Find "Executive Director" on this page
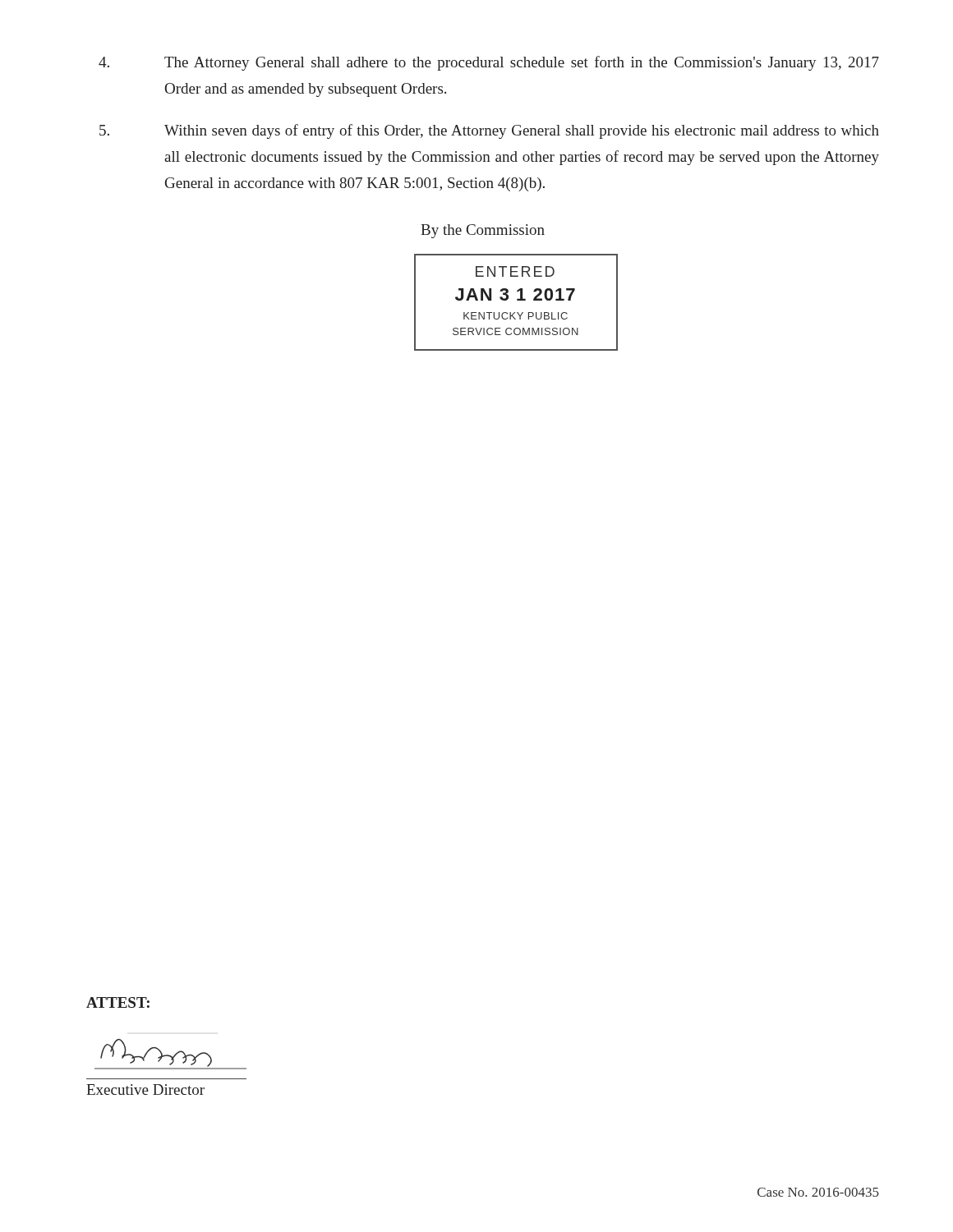Image resolution: width=953 pixels, height=1232 pixels. [x=145, y=1089]
